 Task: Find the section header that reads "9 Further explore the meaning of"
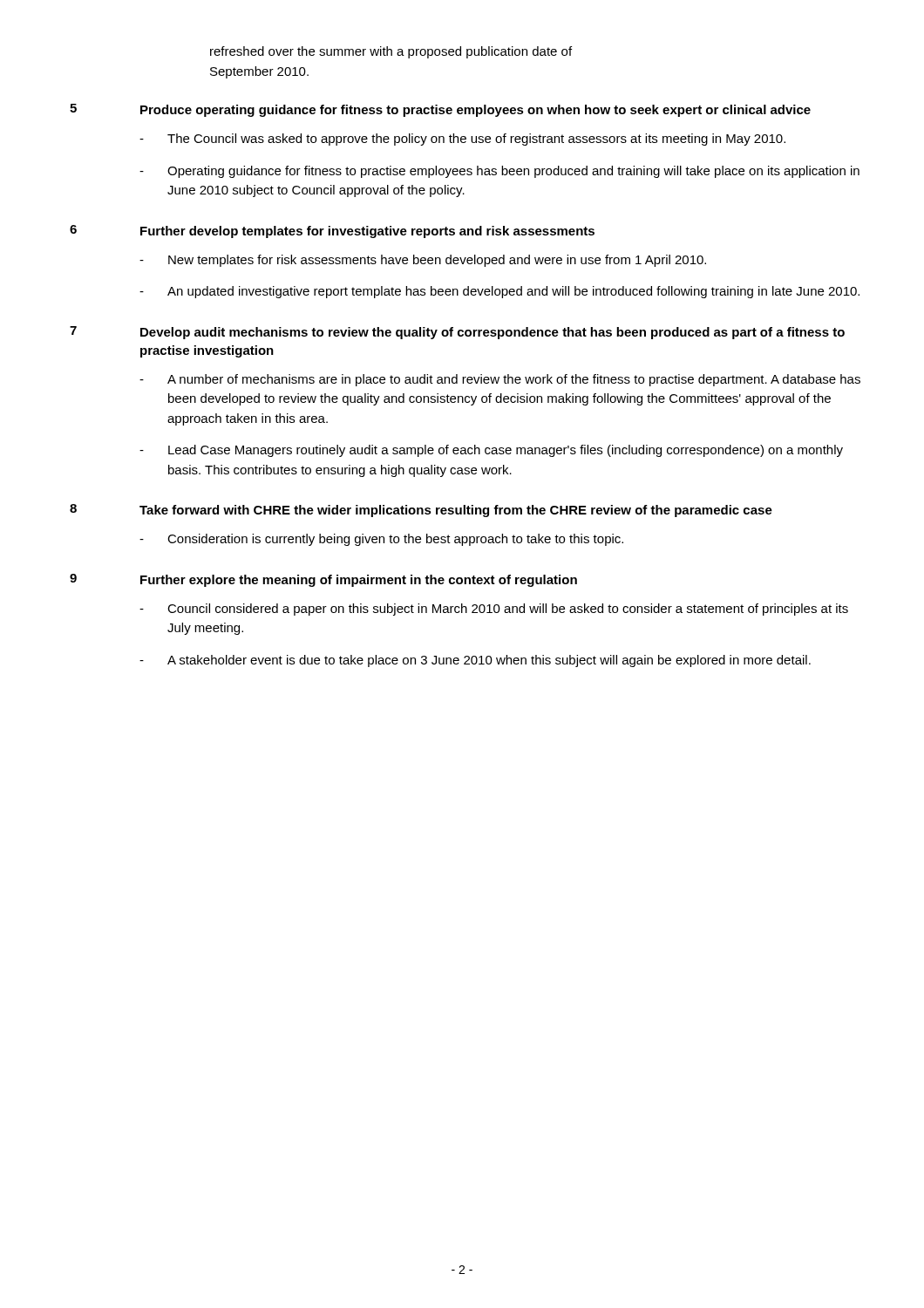coord(323,580)
